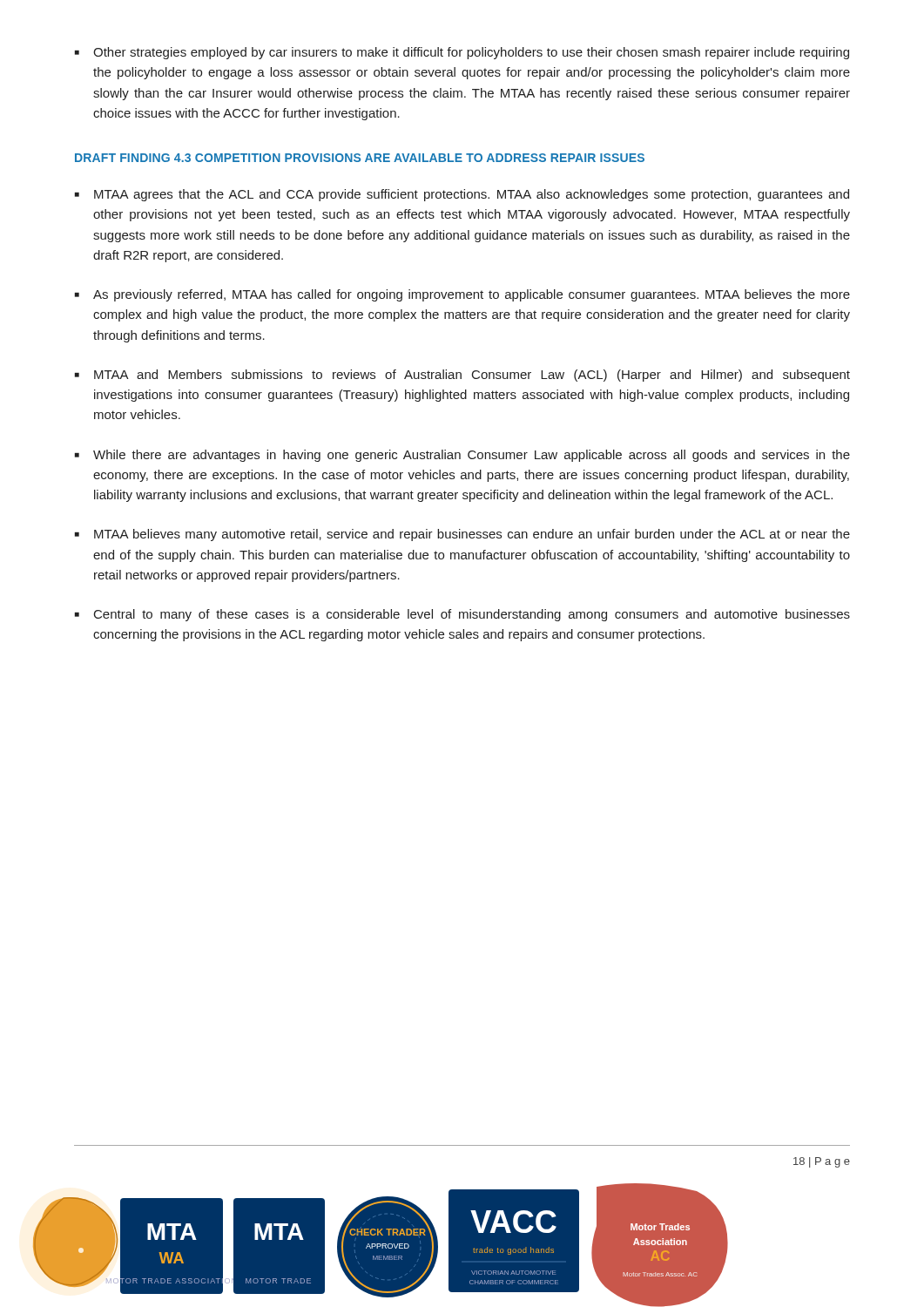Locate the list item with the text "■ MTAA believes many automotive retail, service"
Image resolution: width=924 pixels, height=1307 pixels.
click(x=462, y=554)
